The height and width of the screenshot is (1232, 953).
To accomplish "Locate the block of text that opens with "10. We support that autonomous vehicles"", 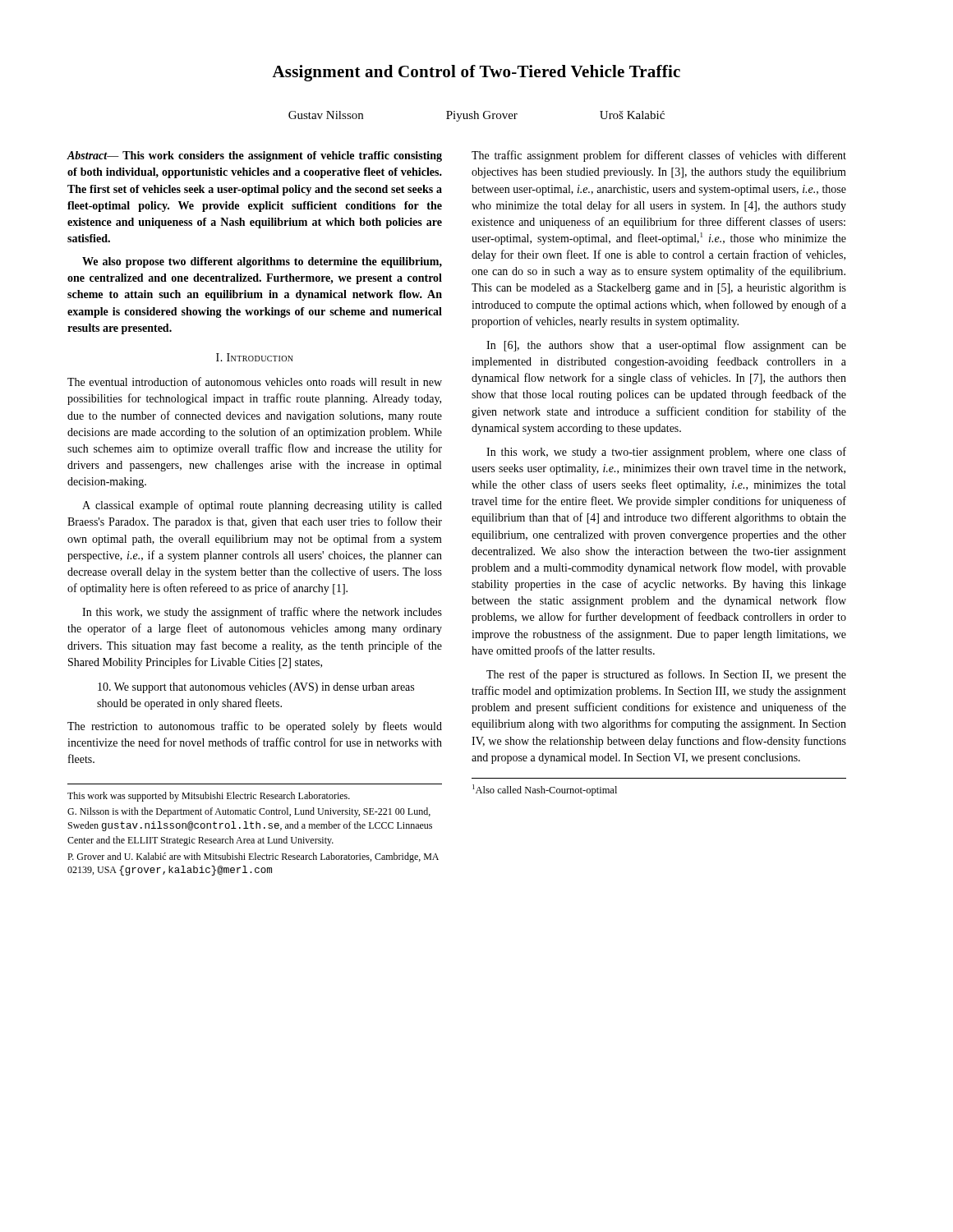I will coord(256,695).
